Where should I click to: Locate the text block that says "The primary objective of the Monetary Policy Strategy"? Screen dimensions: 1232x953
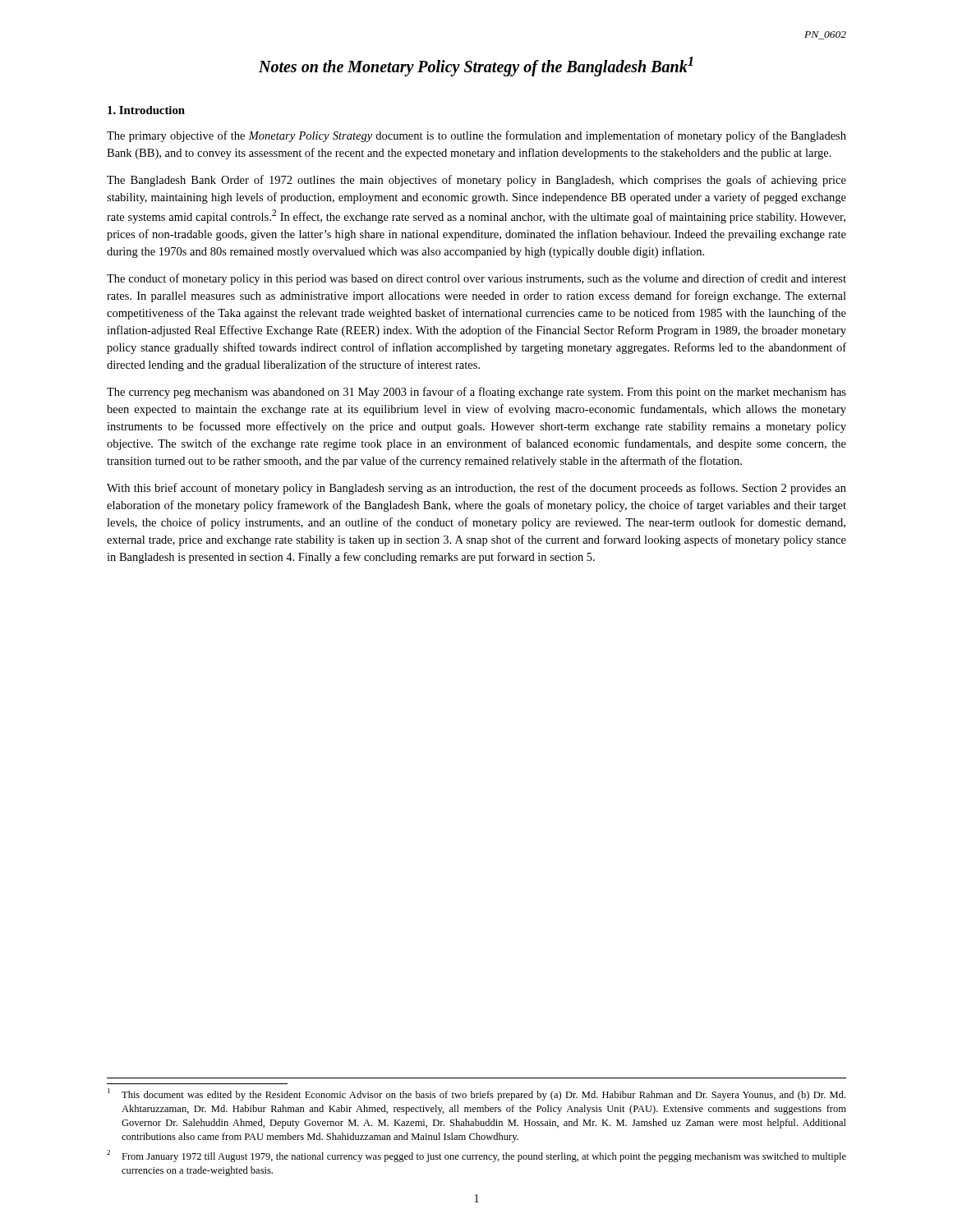click(x=476, y=144)
